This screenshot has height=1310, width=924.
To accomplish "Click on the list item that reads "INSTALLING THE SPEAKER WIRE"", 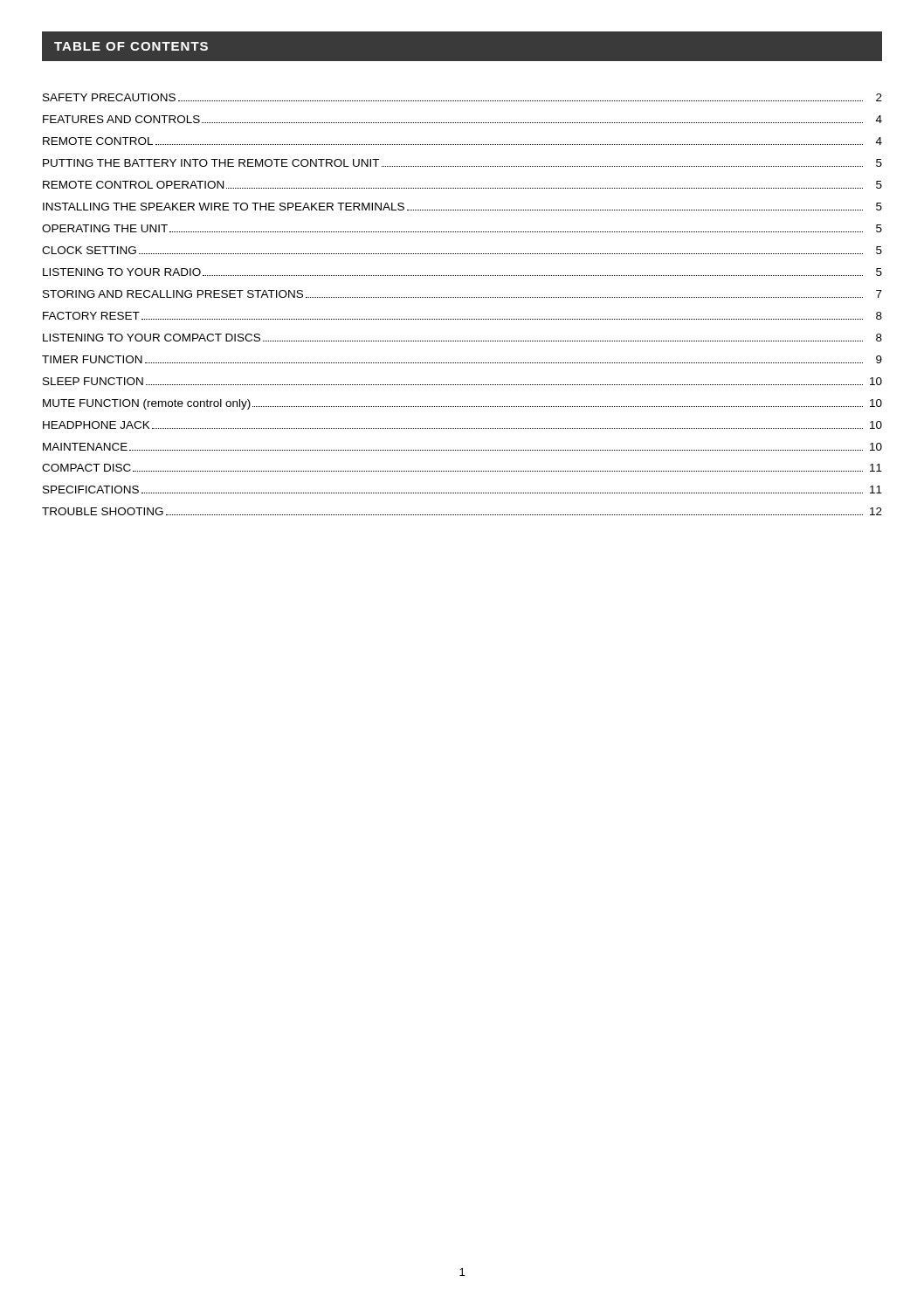I will 462,207.
